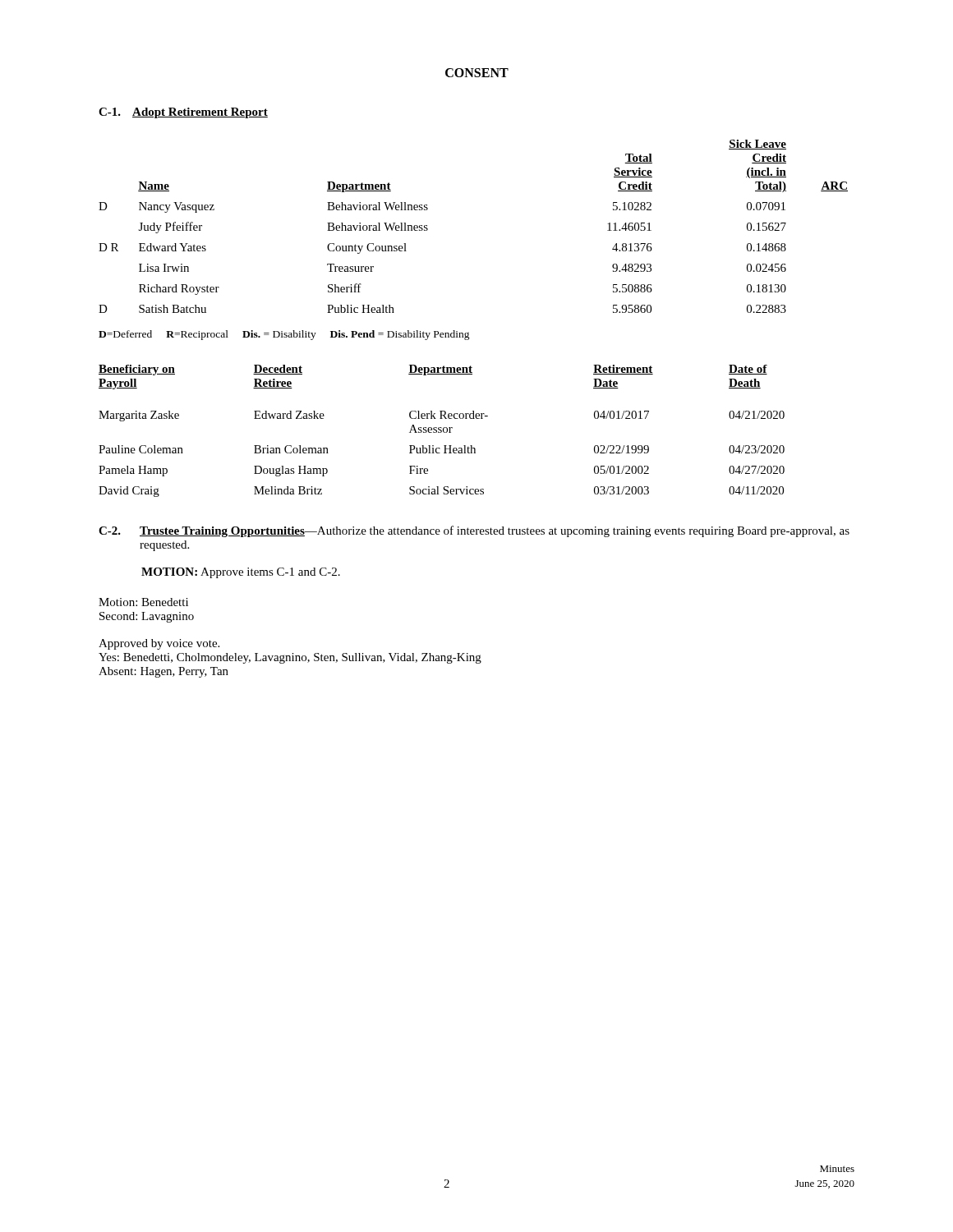Find the footnote containing "D=Deferred R=Reciprocal Dis. ="
Image resolution: width=953 pixels, height=1232 pixels.
click(x=284, y=334)
